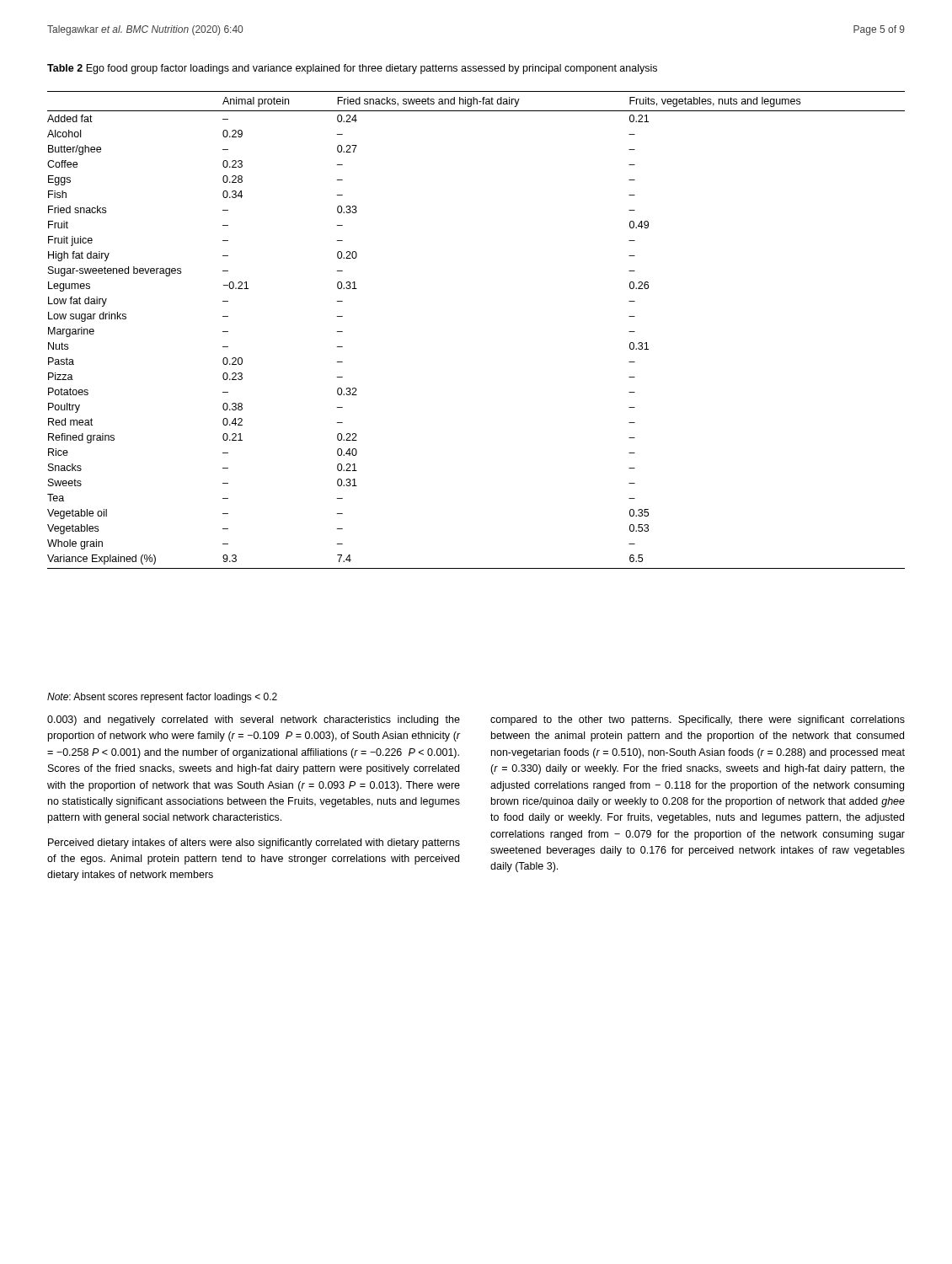Select the table that reads "High fat dairy"
This screenshot has height=1264, width=952.
point(476,330)
